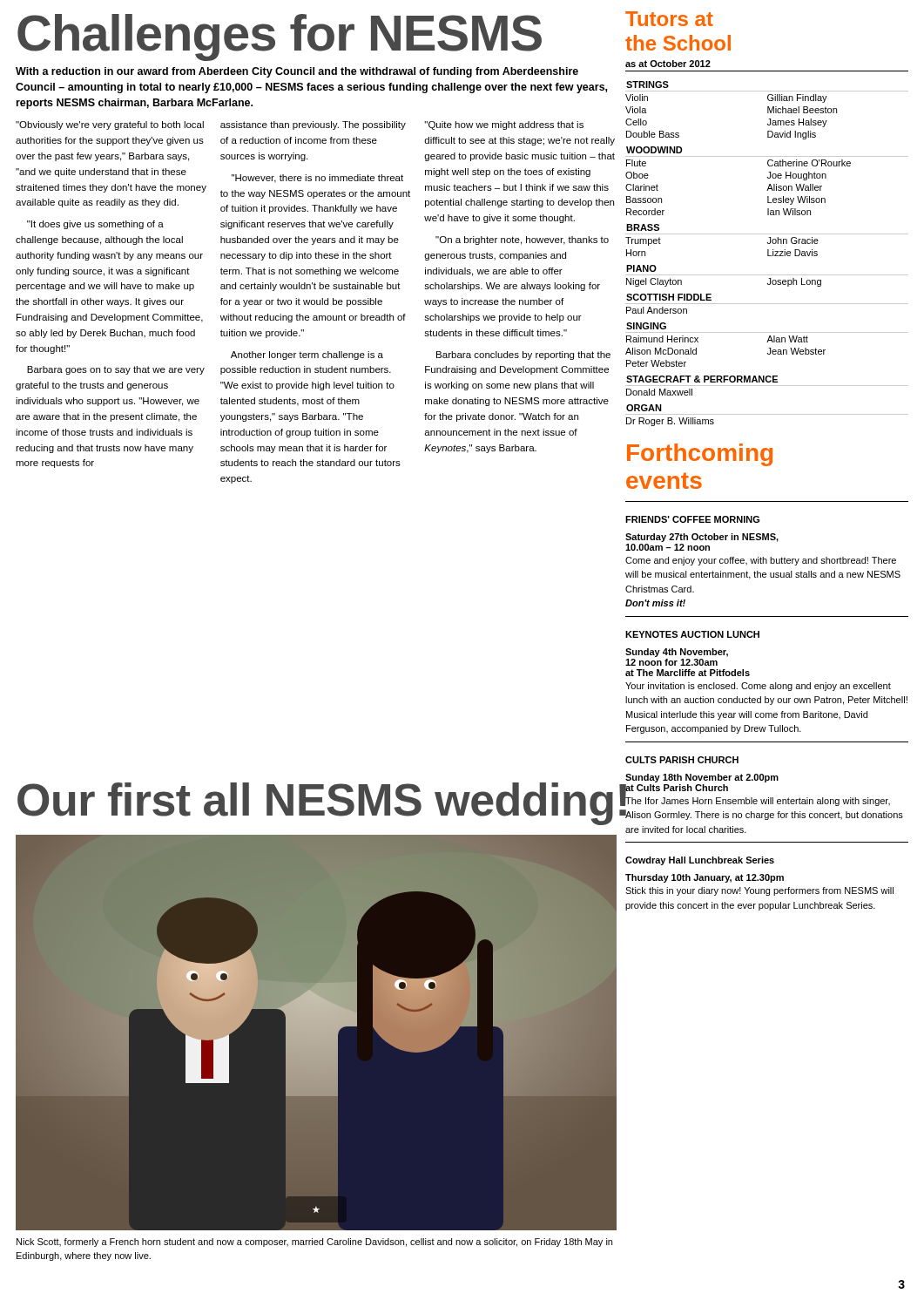Find "Our first all NESMS wedding!" on this page
The image size is (924, 1307).
pyautogui.click(x=323, y=800)
